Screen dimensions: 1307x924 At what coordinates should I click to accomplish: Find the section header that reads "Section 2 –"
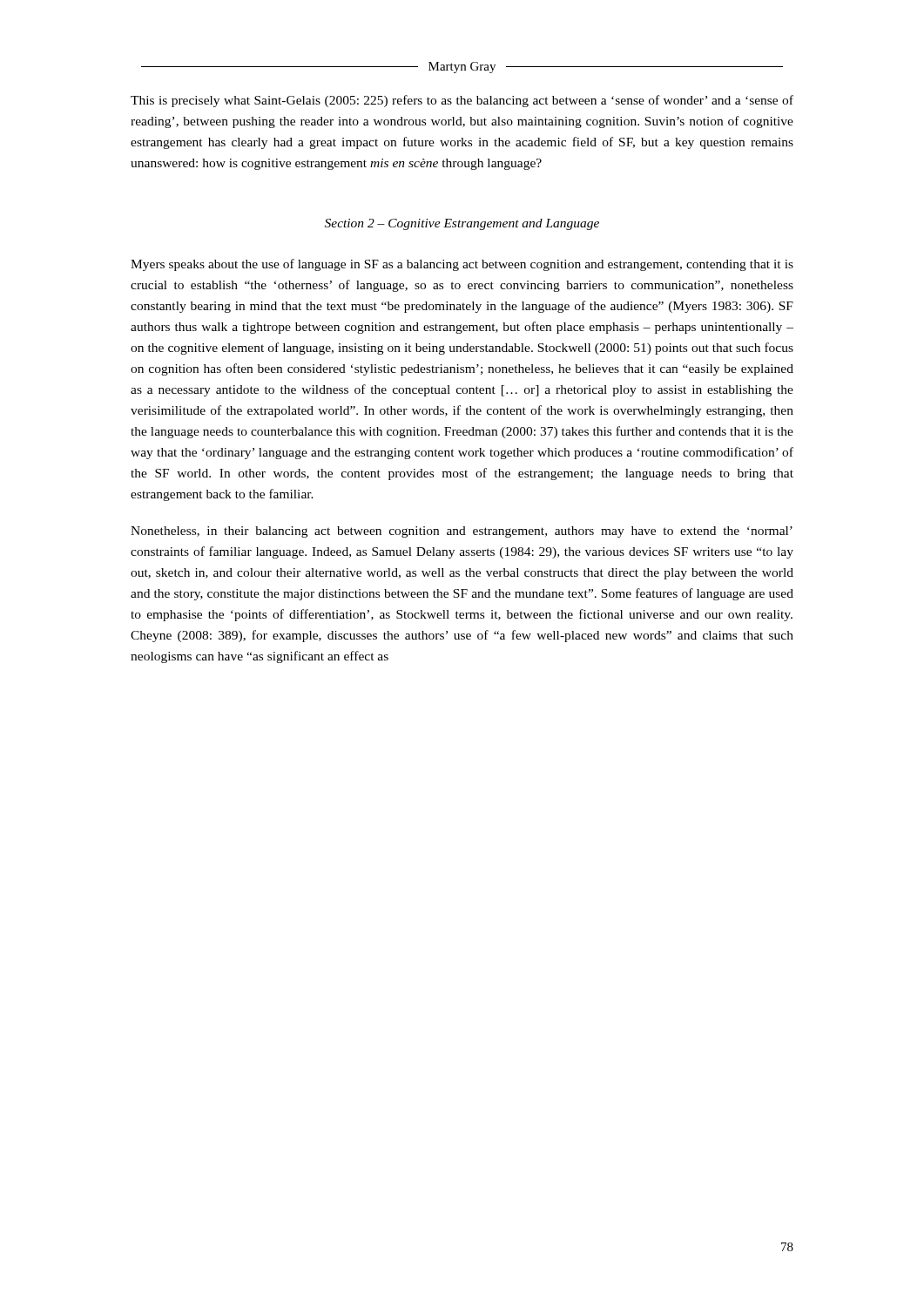462,223
